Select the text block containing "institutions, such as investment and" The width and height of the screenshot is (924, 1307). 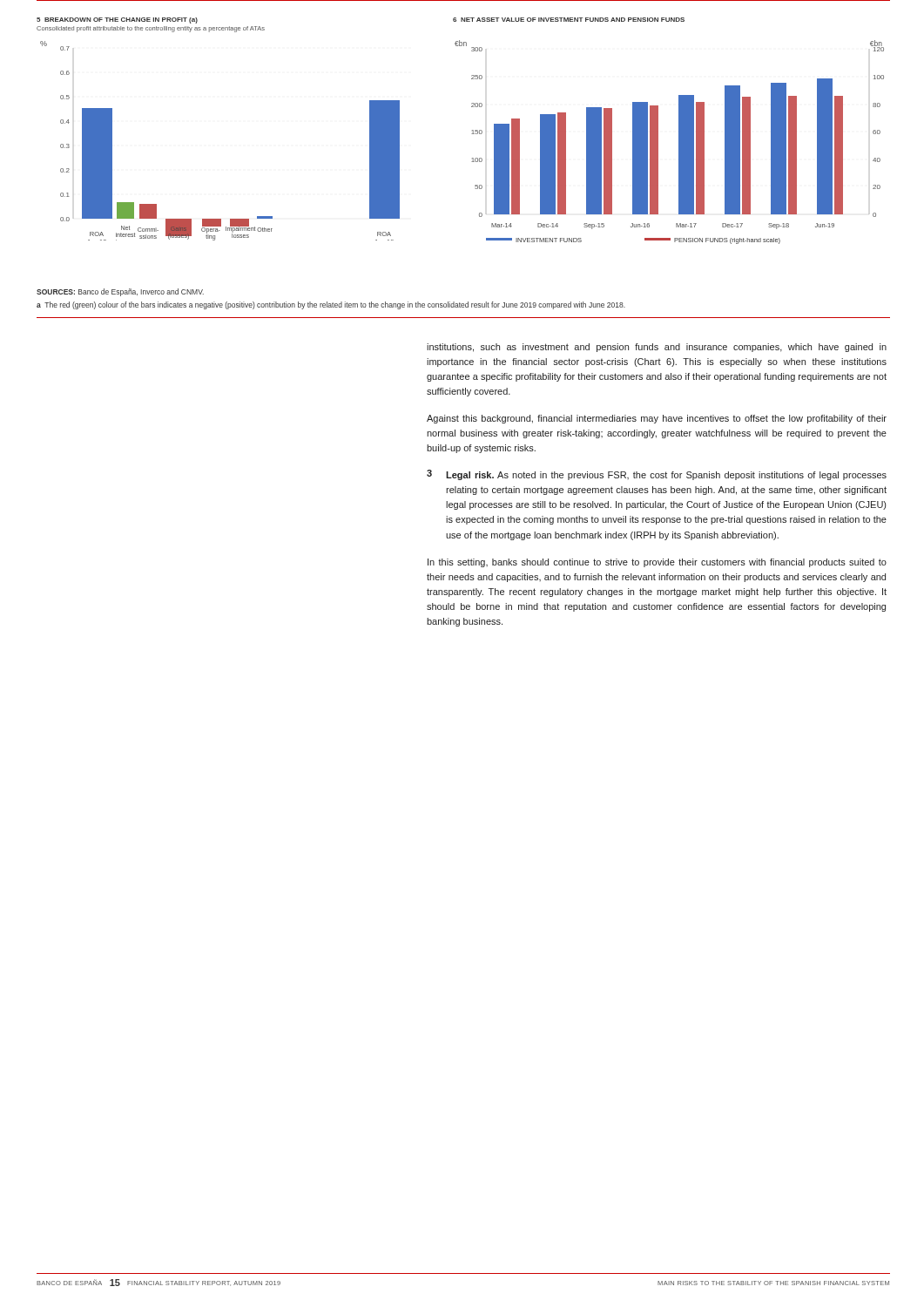coord(657,369)
